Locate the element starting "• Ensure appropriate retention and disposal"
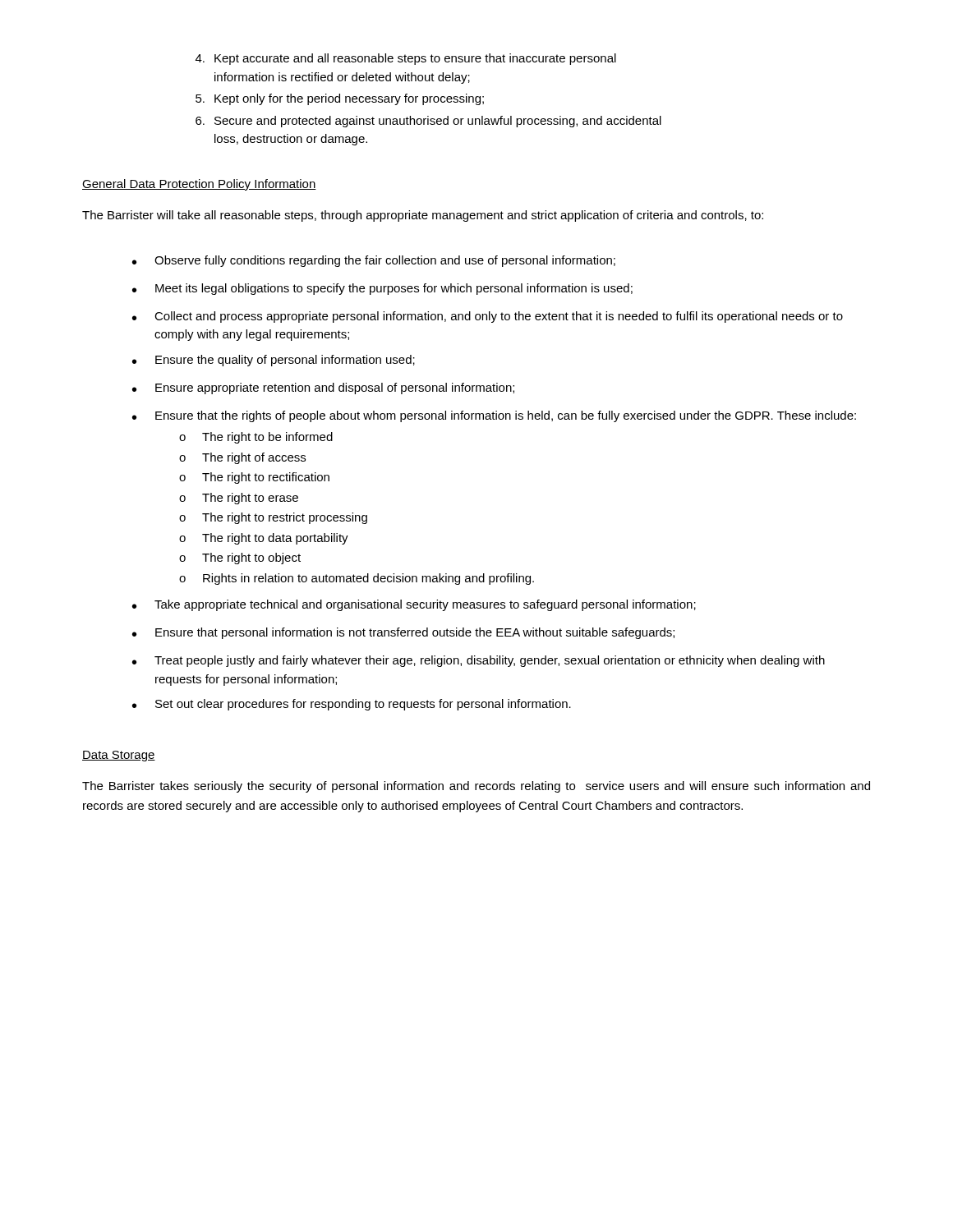Viewport: 953px width, 1232px height. click(323, 389)
